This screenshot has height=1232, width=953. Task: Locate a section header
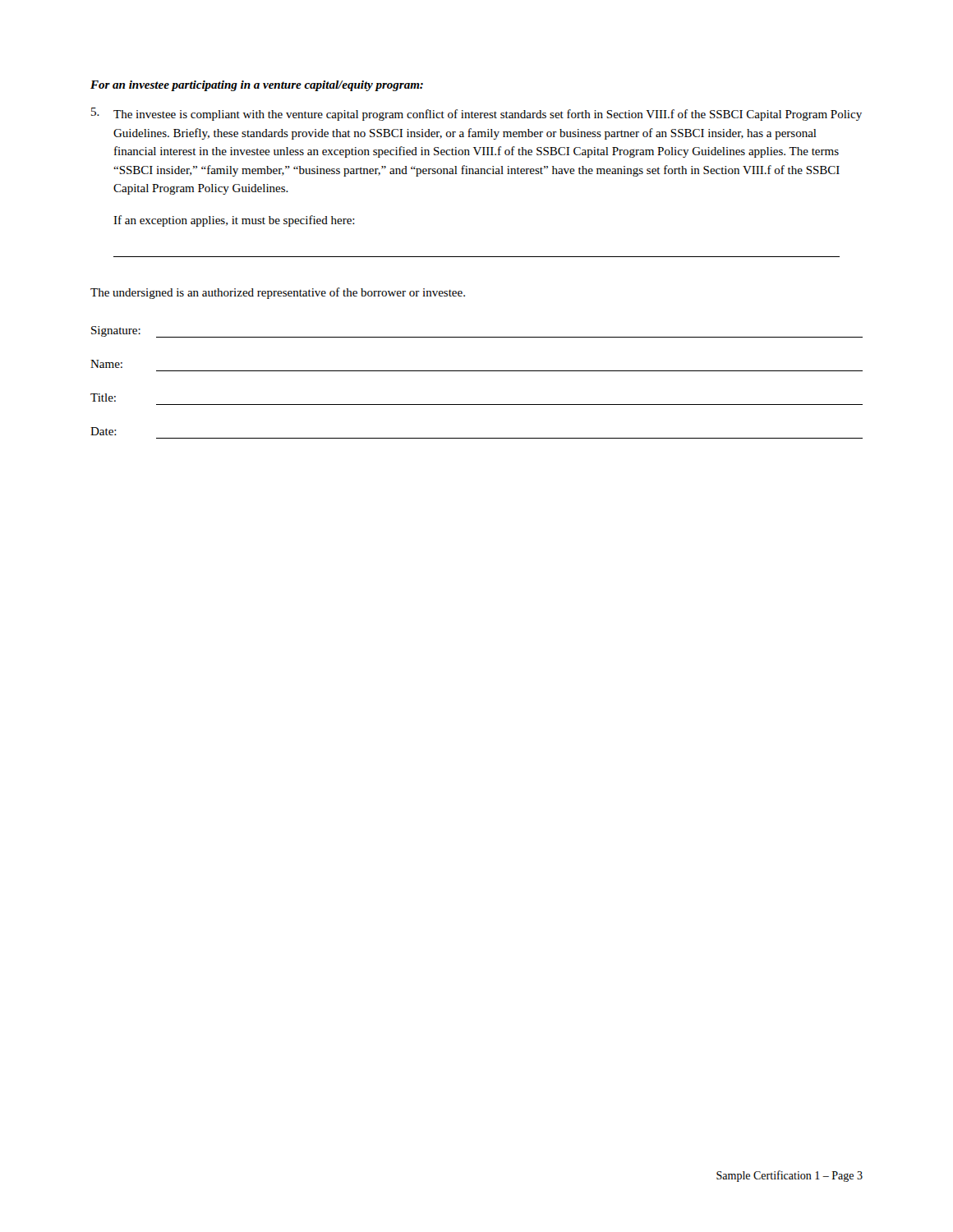pyautogui.click(x=257, y=85)
